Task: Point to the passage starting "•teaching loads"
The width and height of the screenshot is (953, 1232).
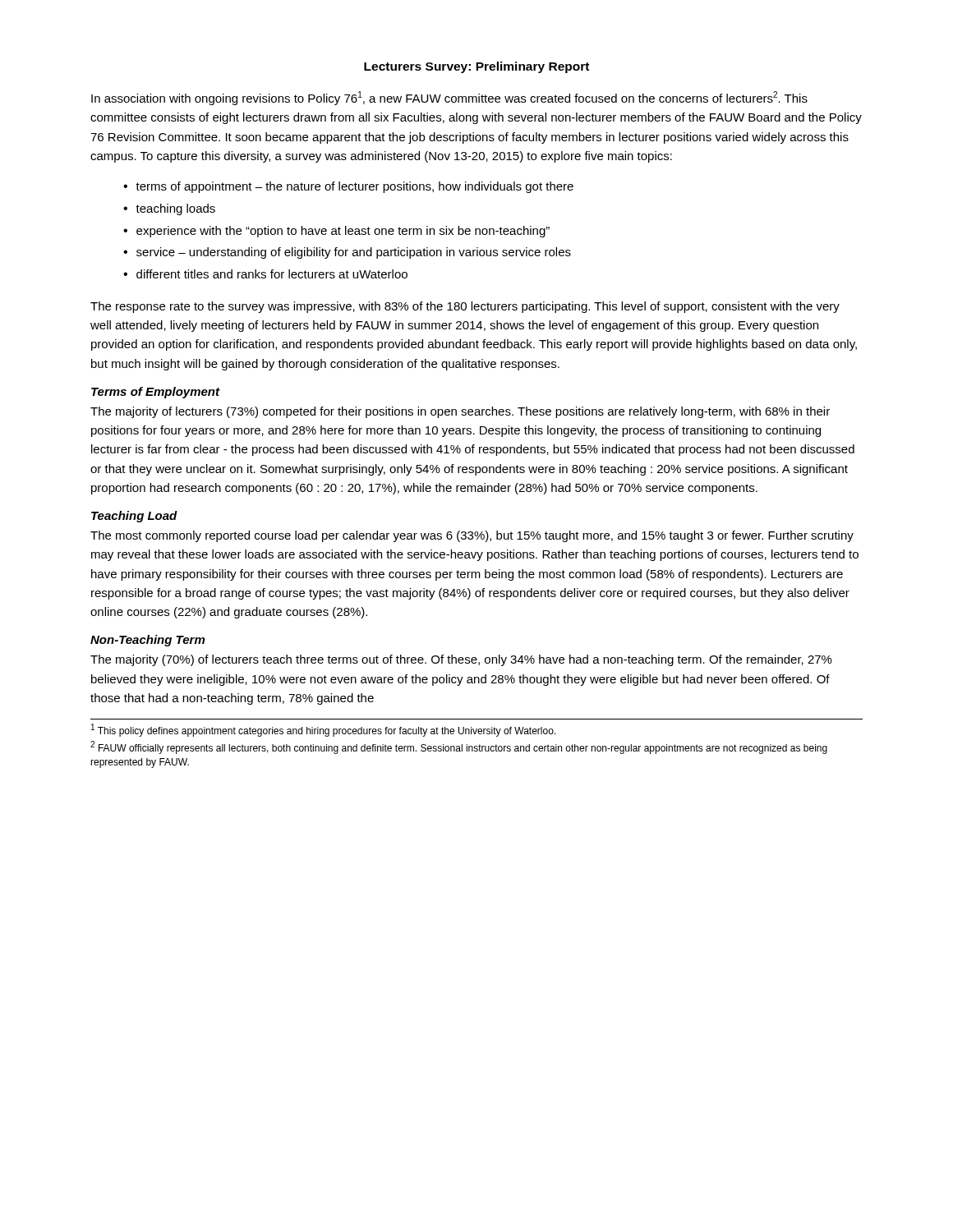Action: 169,209
